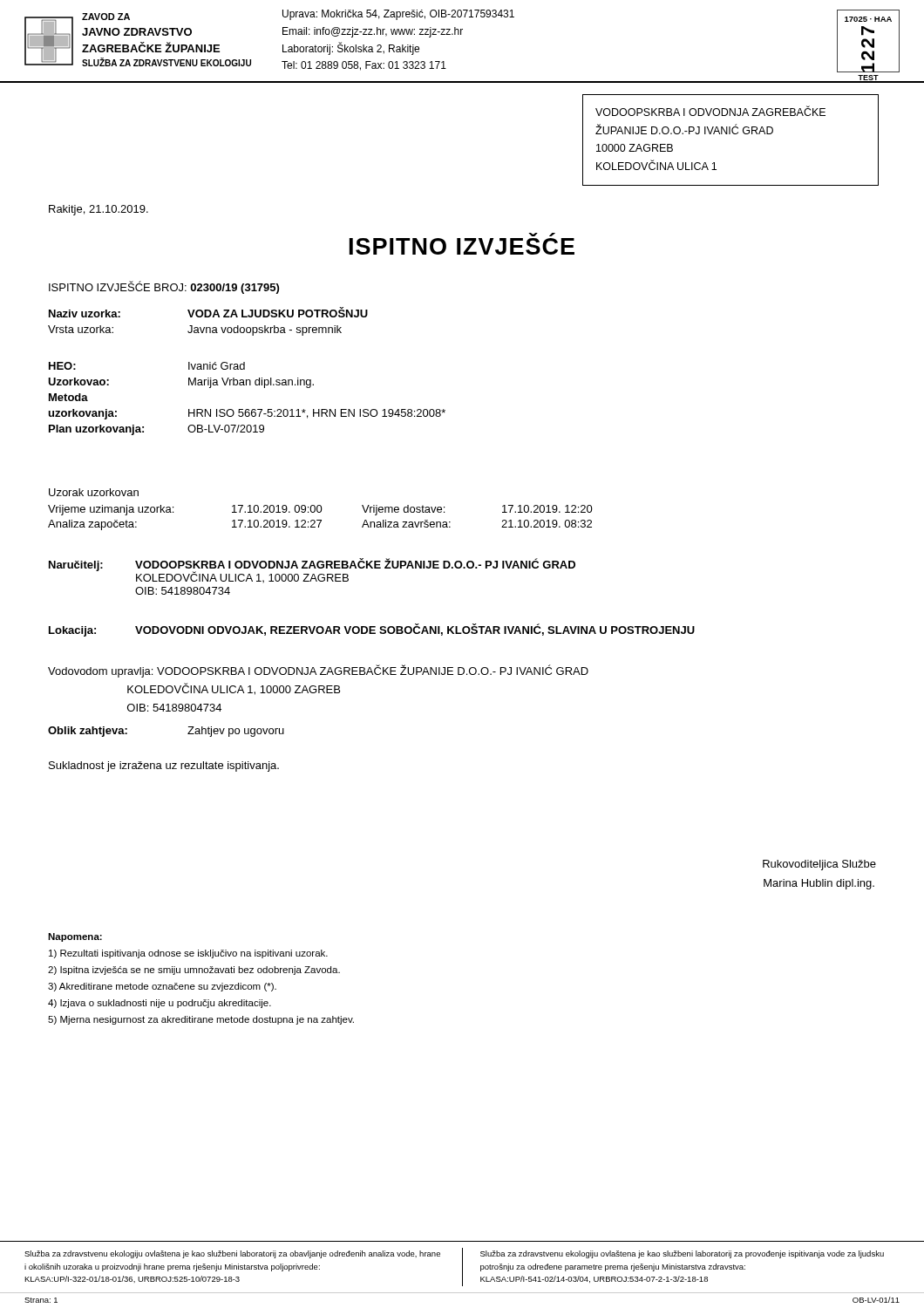Select the region starting "Sukladnost je izražena uz"
The height and width of the screenshot is (1308, 924).
164,765
